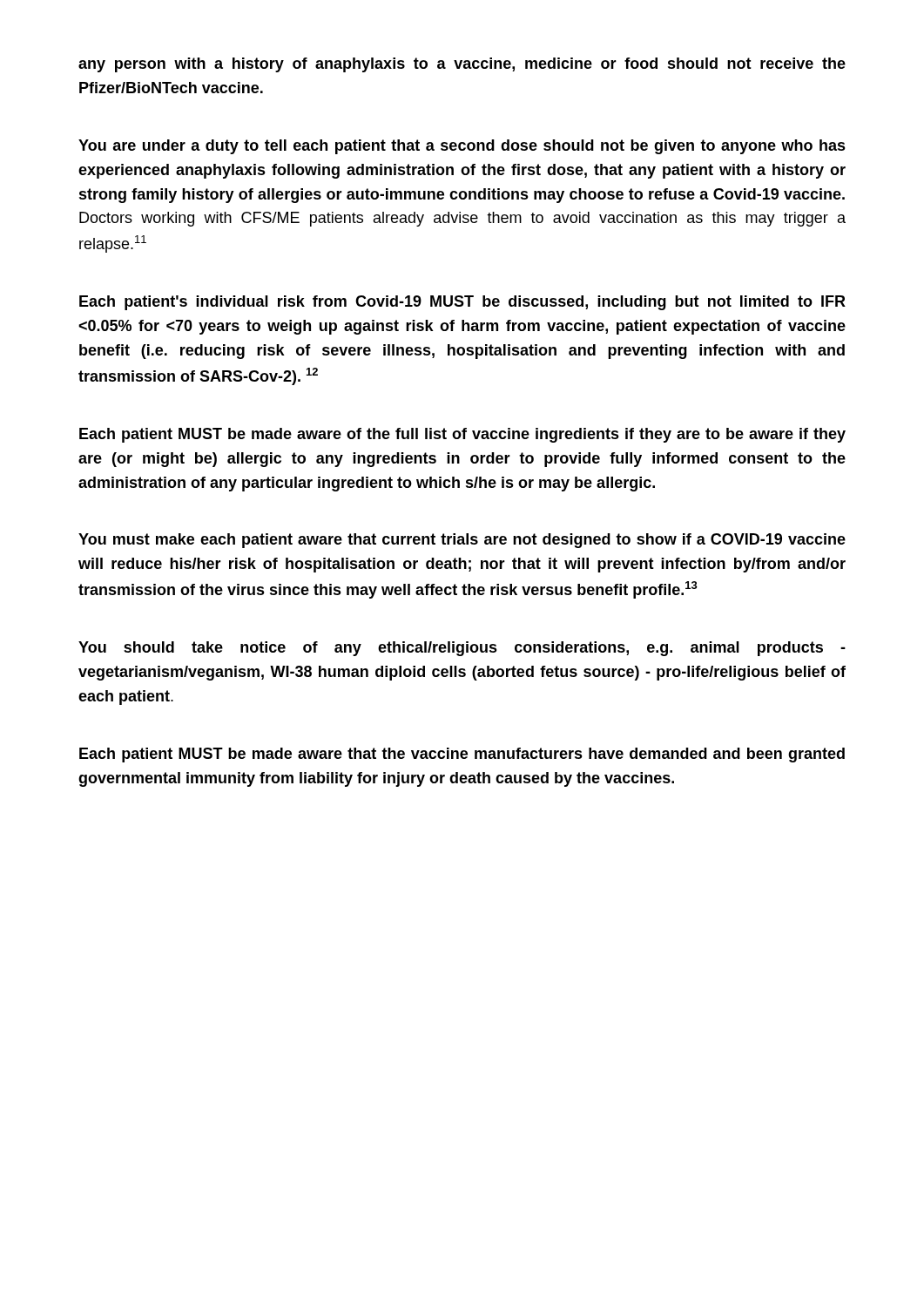Locate the text block containing "Each patient's individual risk from Covid-19"
The height and width of the screenshot is (1307, 924).
[x=462, y=339]
